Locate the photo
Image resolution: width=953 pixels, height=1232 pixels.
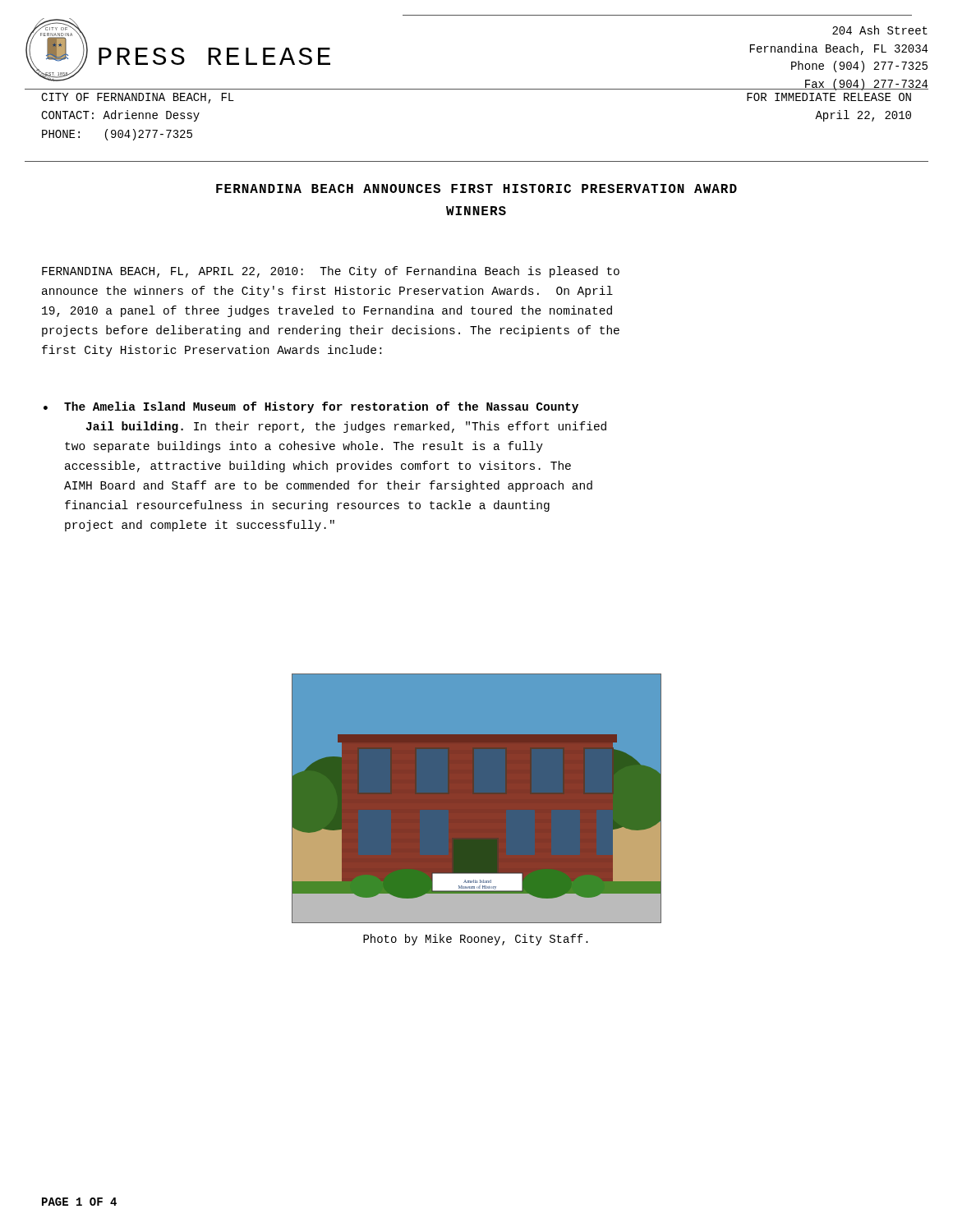[x=476, y=798]
